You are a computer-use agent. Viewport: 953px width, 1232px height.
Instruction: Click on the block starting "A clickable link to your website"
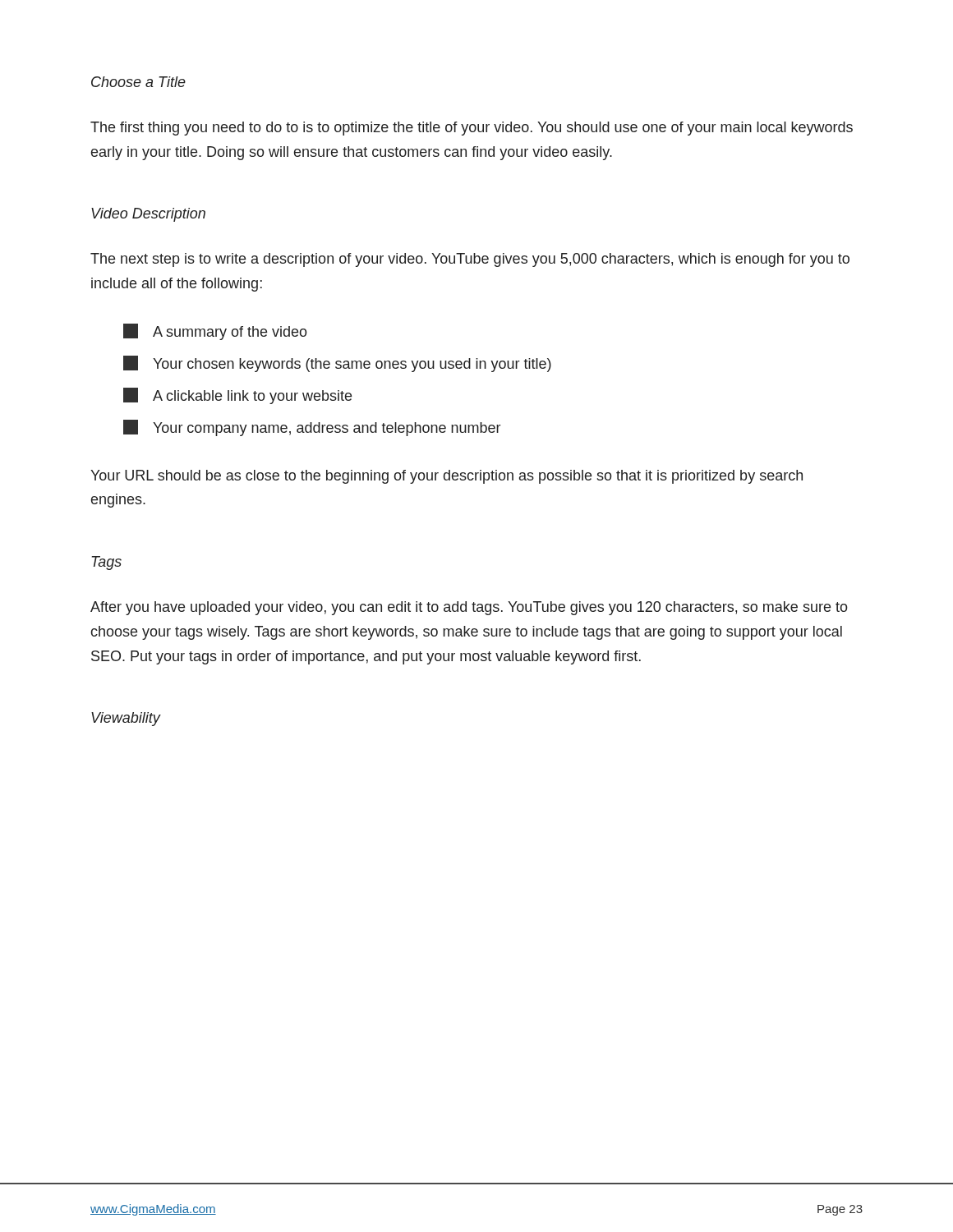click(x=238, y=396)
